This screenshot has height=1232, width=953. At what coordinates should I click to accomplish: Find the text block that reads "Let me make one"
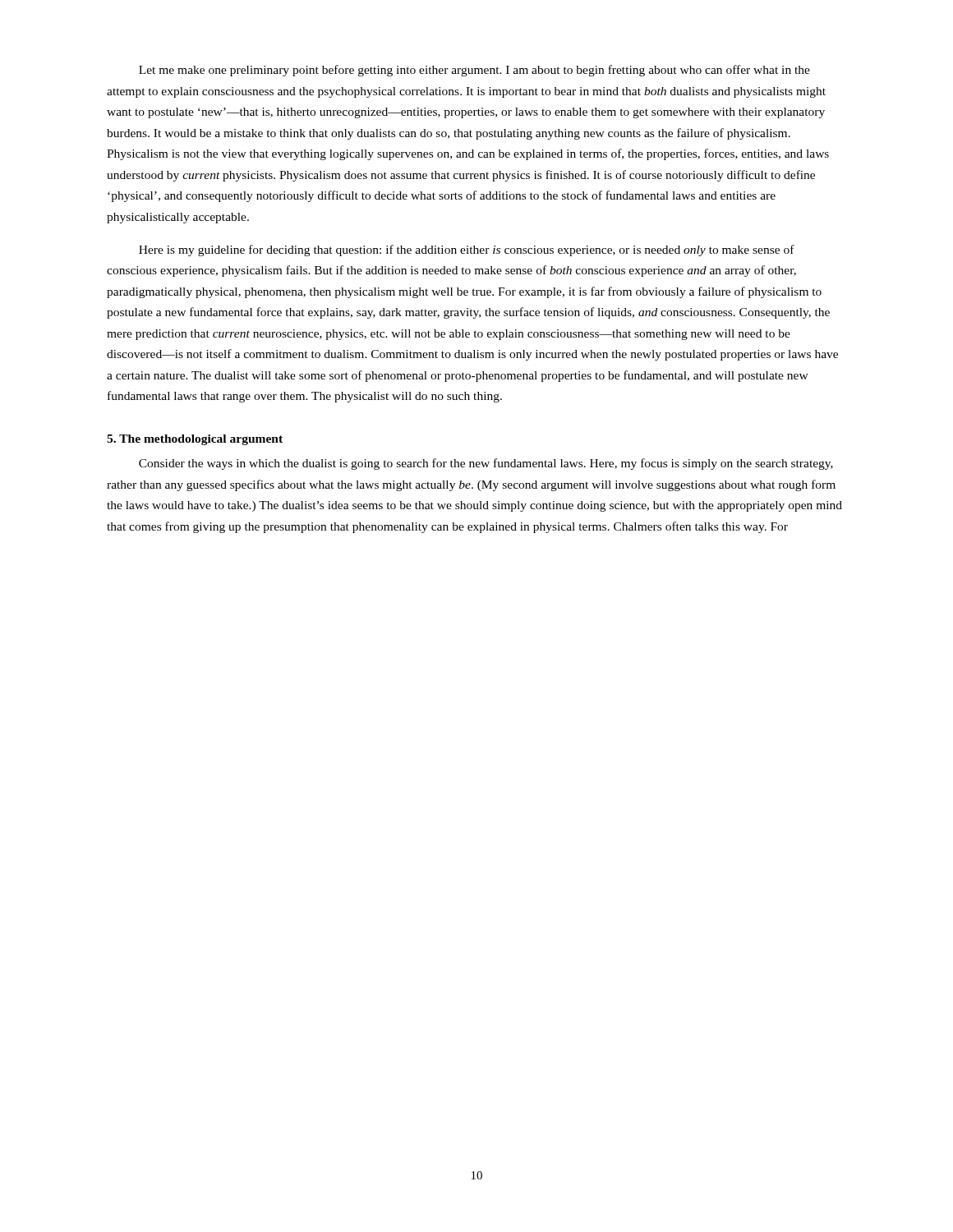click(476, 143)
